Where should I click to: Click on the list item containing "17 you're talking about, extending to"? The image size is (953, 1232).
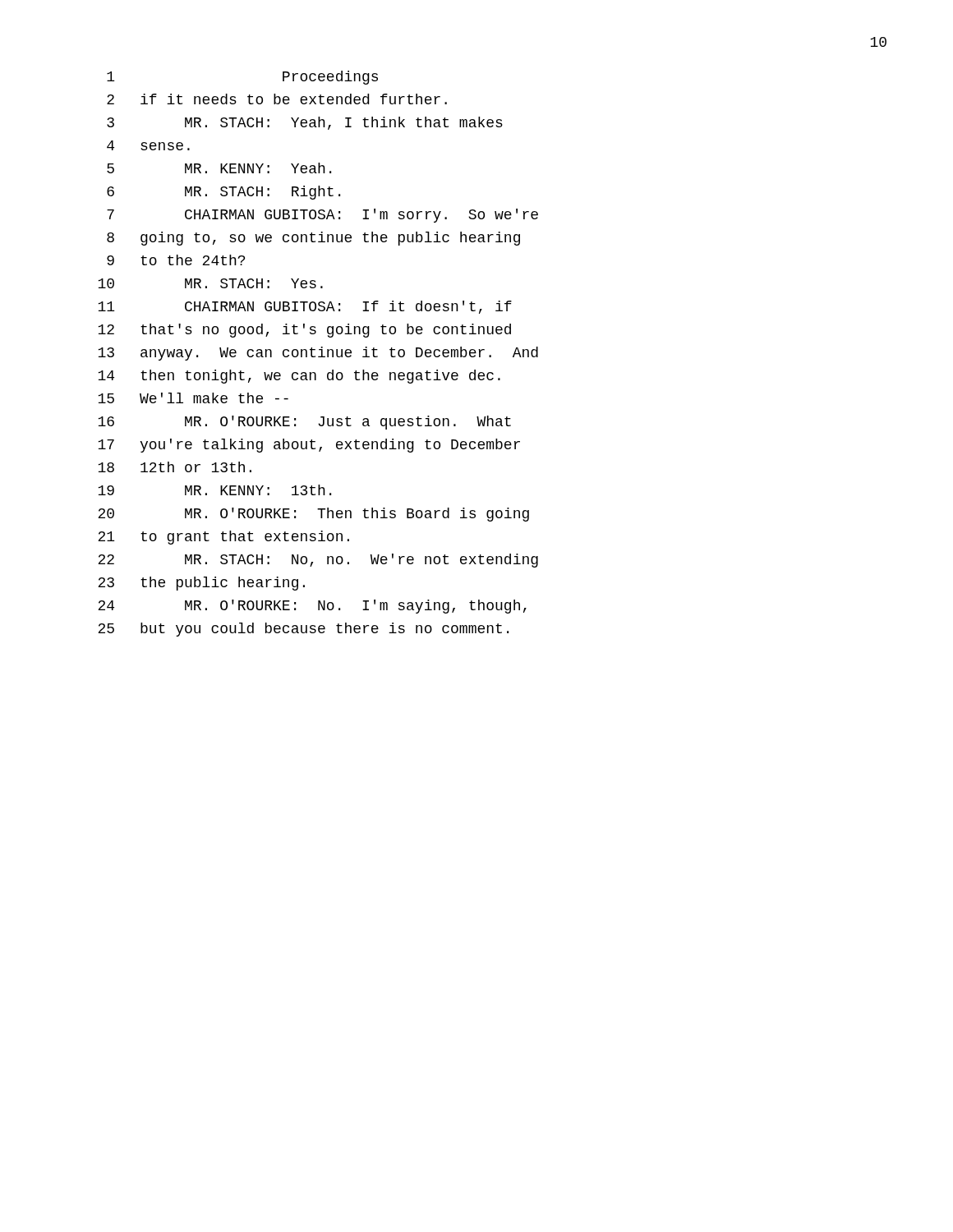(x=294, y=445)
